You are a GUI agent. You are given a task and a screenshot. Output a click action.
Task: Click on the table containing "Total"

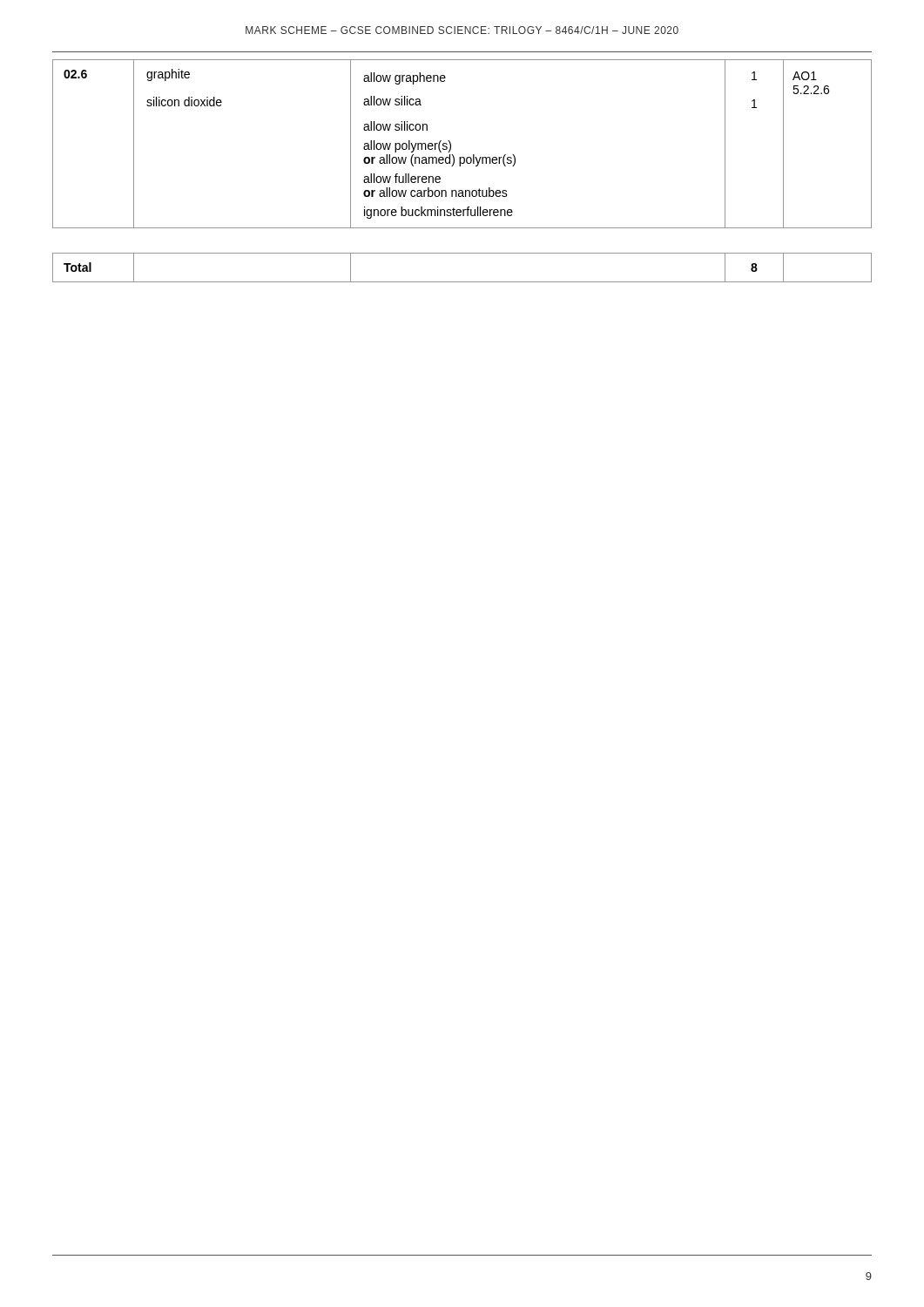[x=462, y=267]
